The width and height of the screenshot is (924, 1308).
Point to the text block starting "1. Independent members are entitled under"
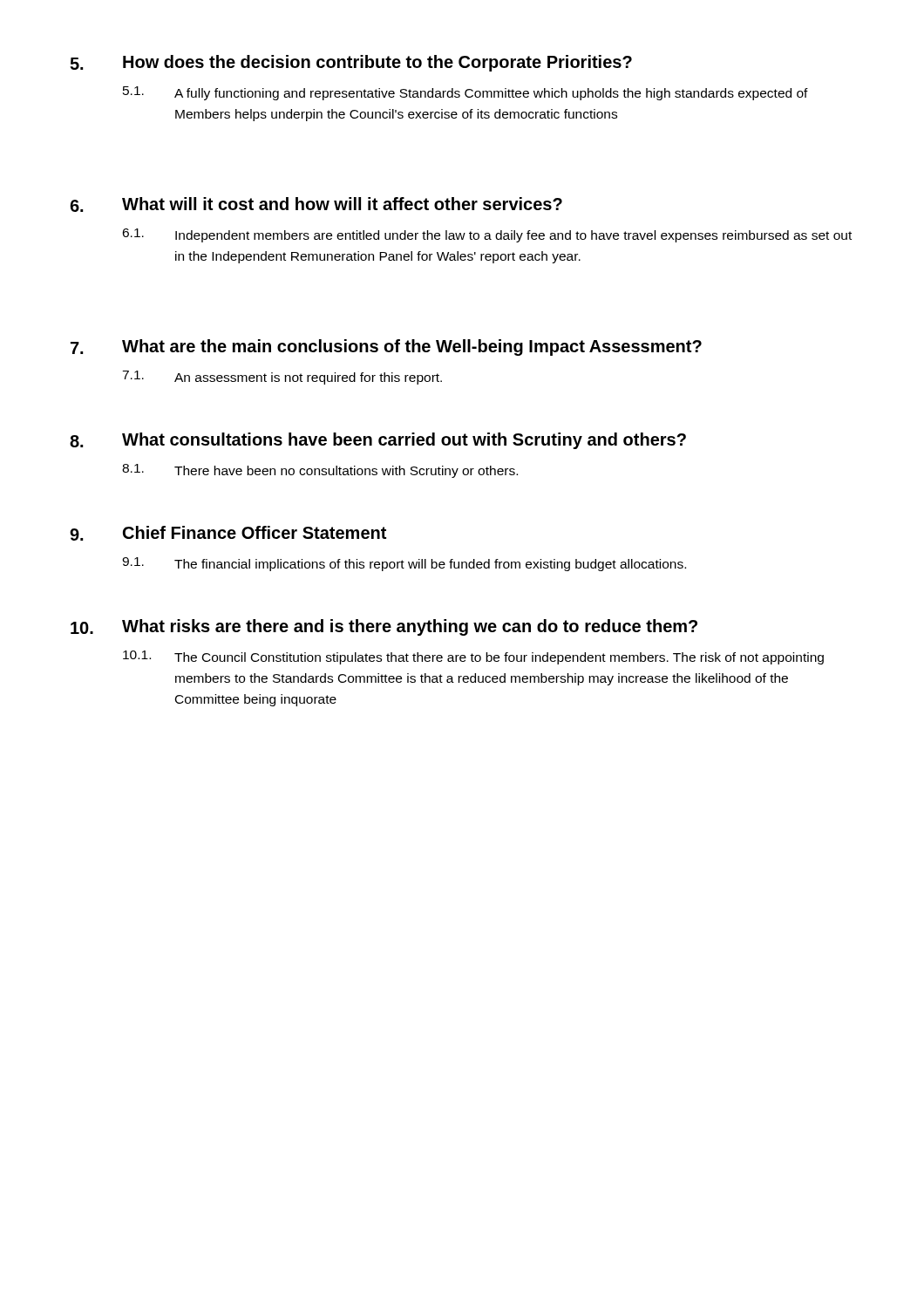488,246
